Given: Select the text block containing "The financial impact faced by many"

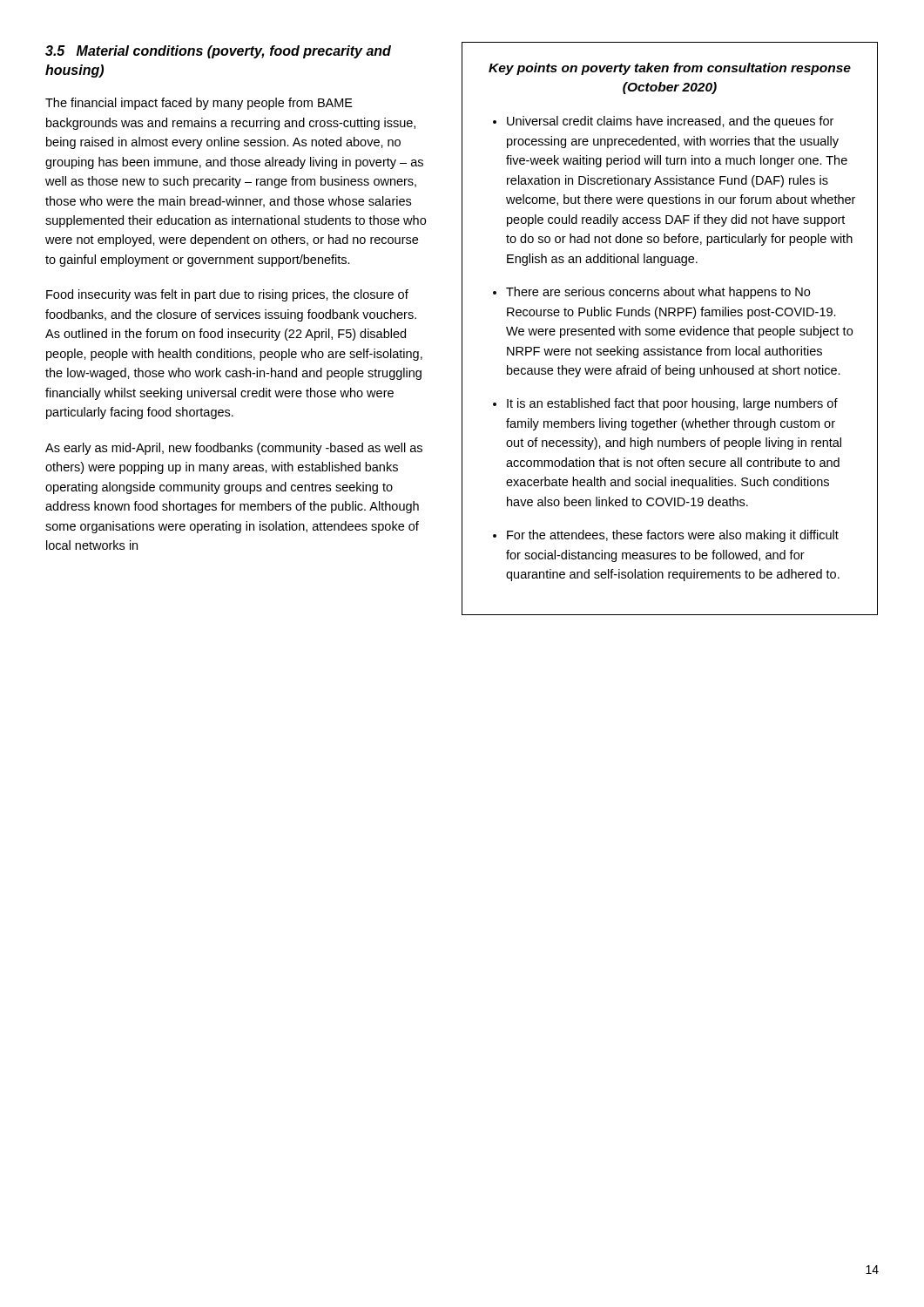Looking at the screenshot, I should click(x=236, y=181).
